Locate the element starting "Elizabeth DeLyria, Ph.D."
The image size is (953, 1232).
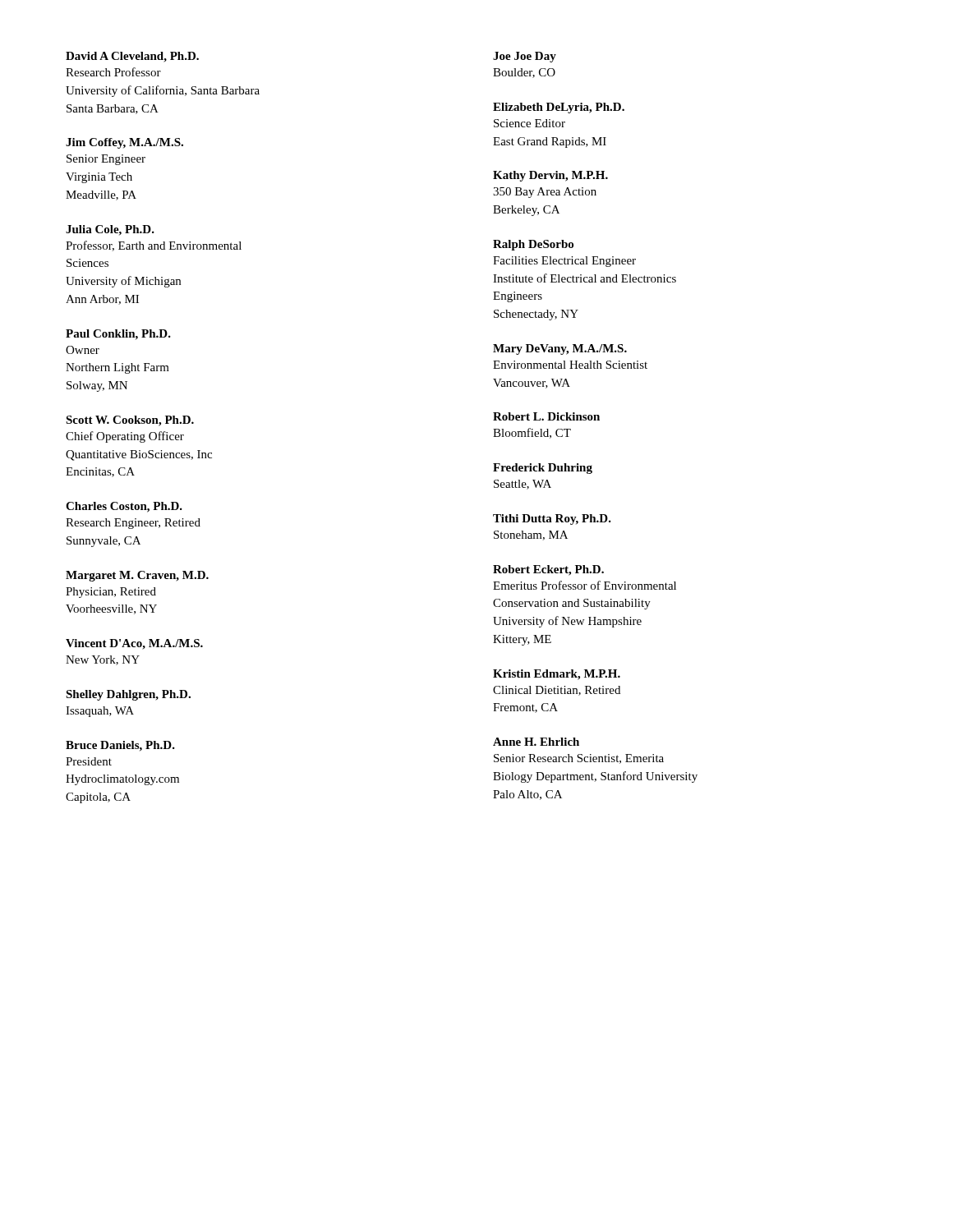click(x=559, y=108)
